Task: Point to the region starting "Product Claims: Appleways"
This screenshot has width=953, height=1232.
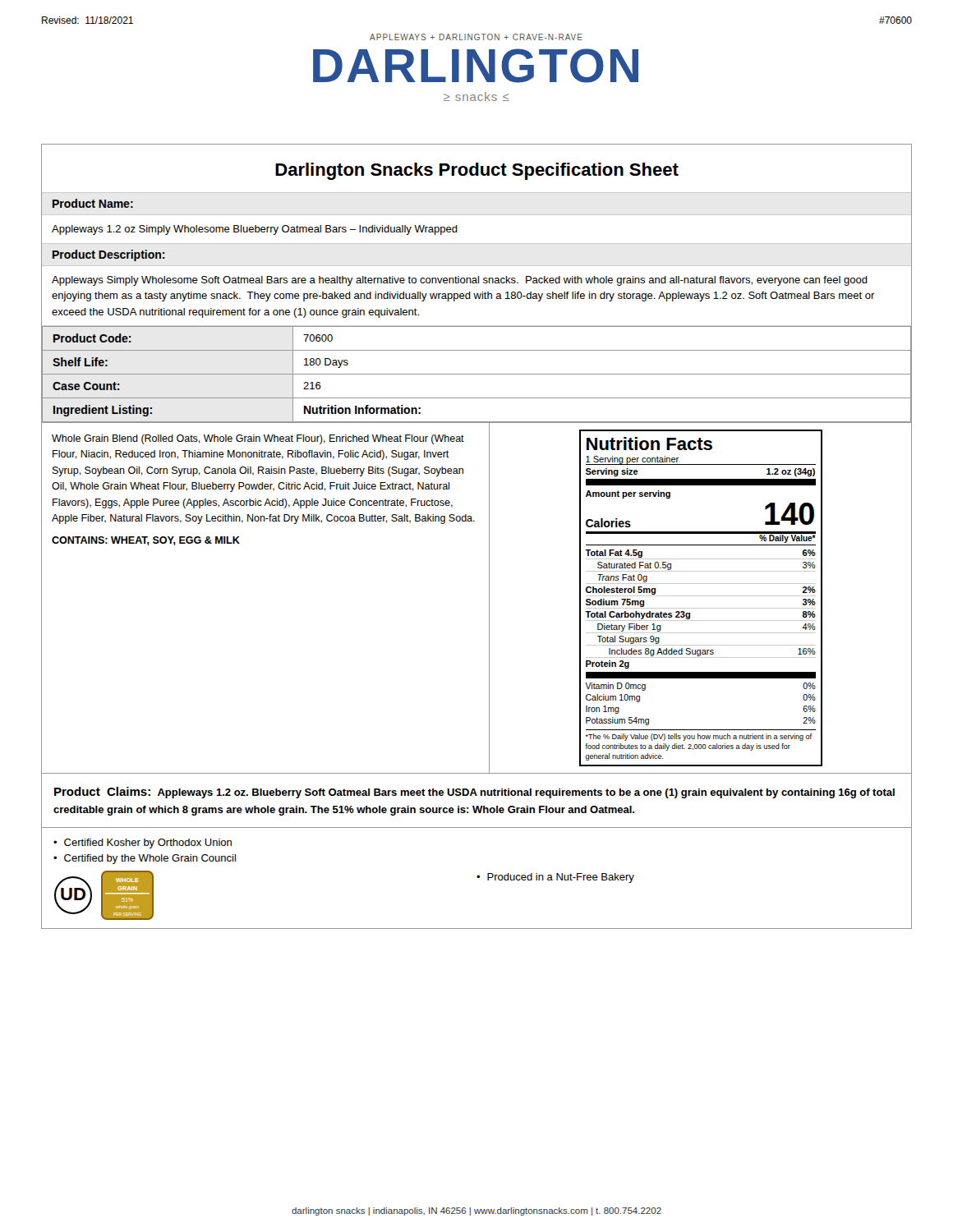Action: tap(474, 800)
